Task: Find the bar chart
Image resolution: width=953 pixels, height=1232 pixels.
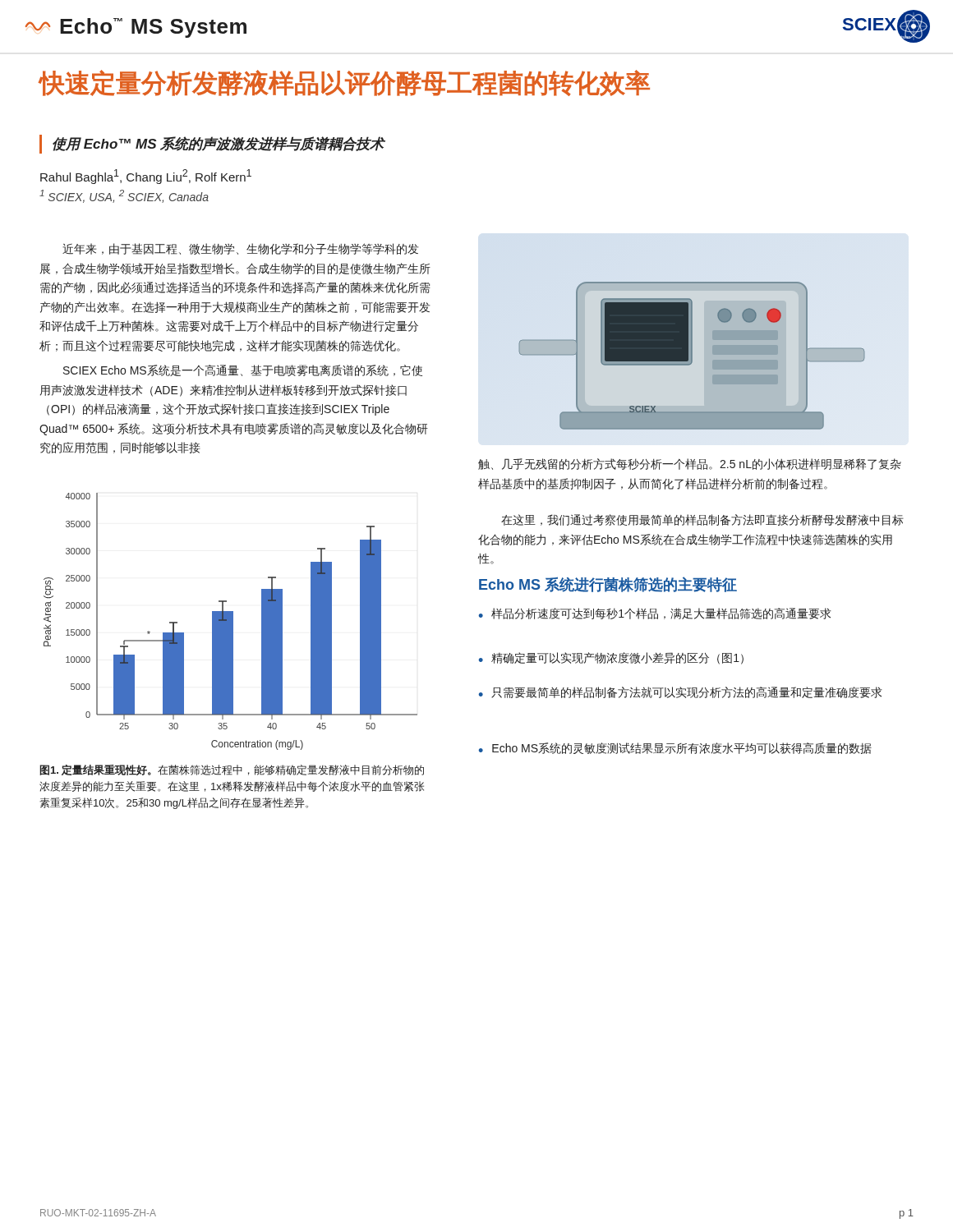Action: [237, 620]
